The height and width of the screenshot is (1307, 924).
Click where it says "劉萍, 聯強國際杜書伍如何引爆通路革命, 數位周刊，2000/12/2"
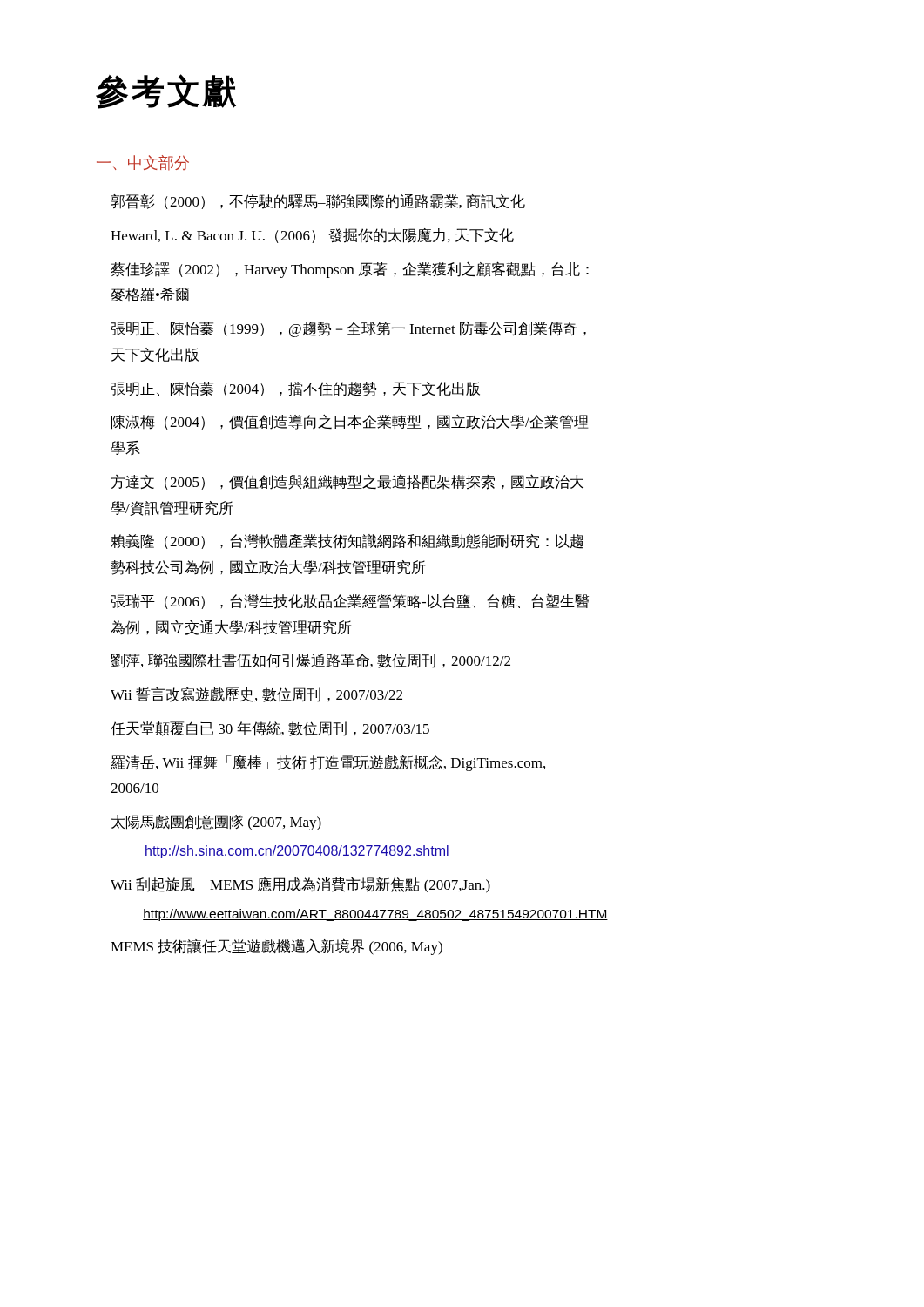(x=311, y=661)
